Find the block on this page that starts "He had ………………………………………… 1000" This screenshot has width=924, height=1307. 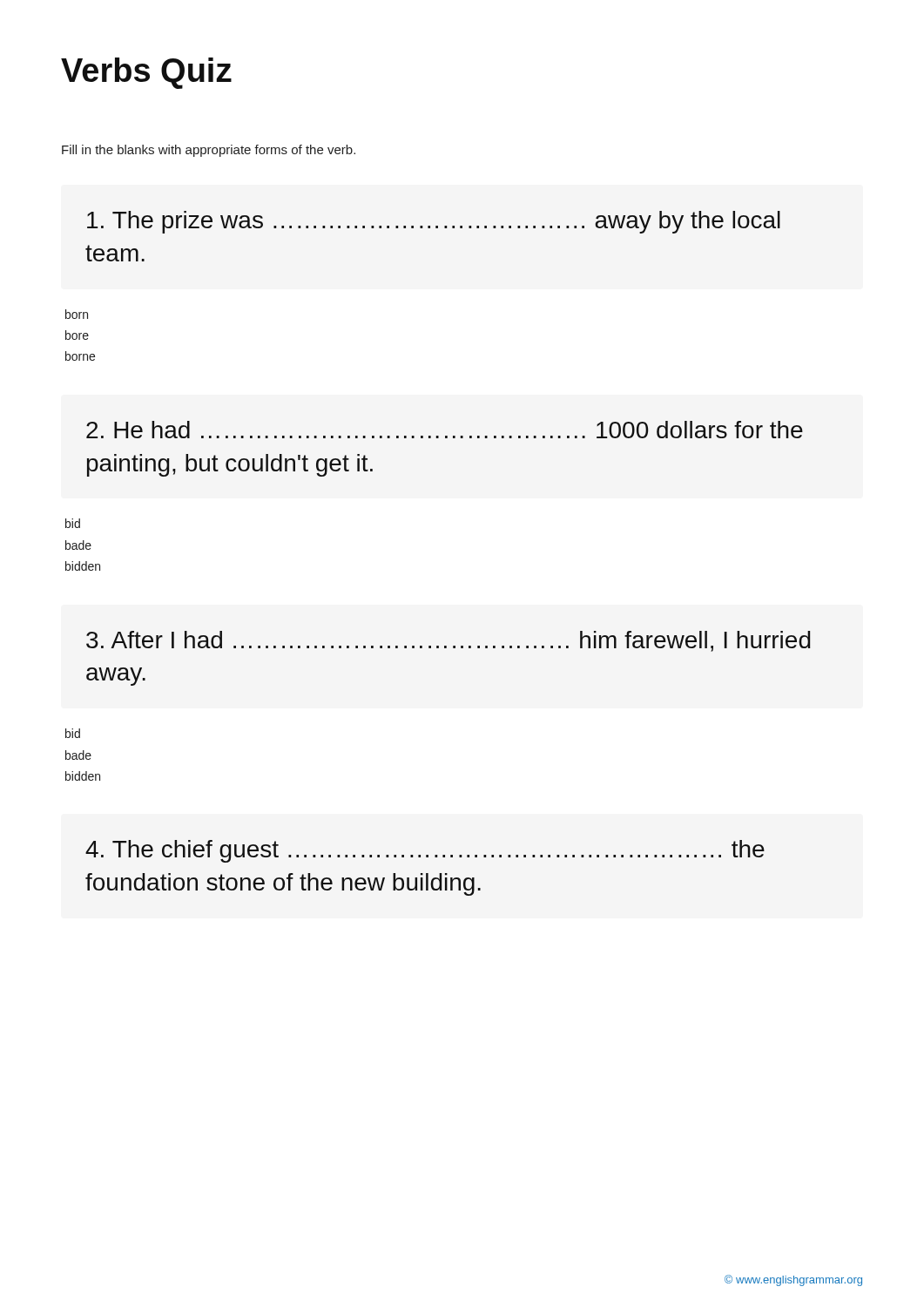(462, 447)
